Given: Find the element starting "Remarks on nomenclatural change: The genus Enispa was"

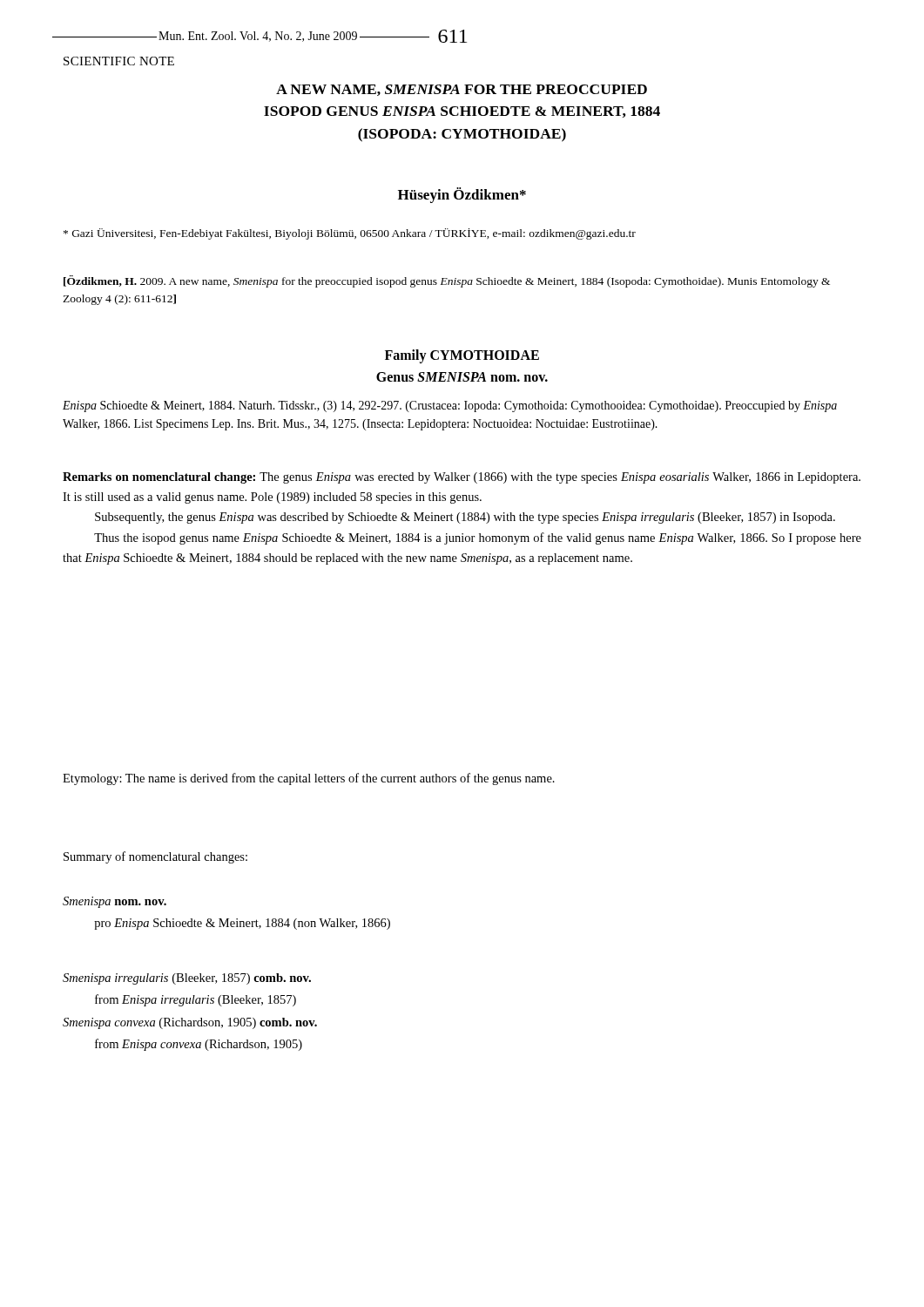Looking at the screenshot, I should [462, 518].
